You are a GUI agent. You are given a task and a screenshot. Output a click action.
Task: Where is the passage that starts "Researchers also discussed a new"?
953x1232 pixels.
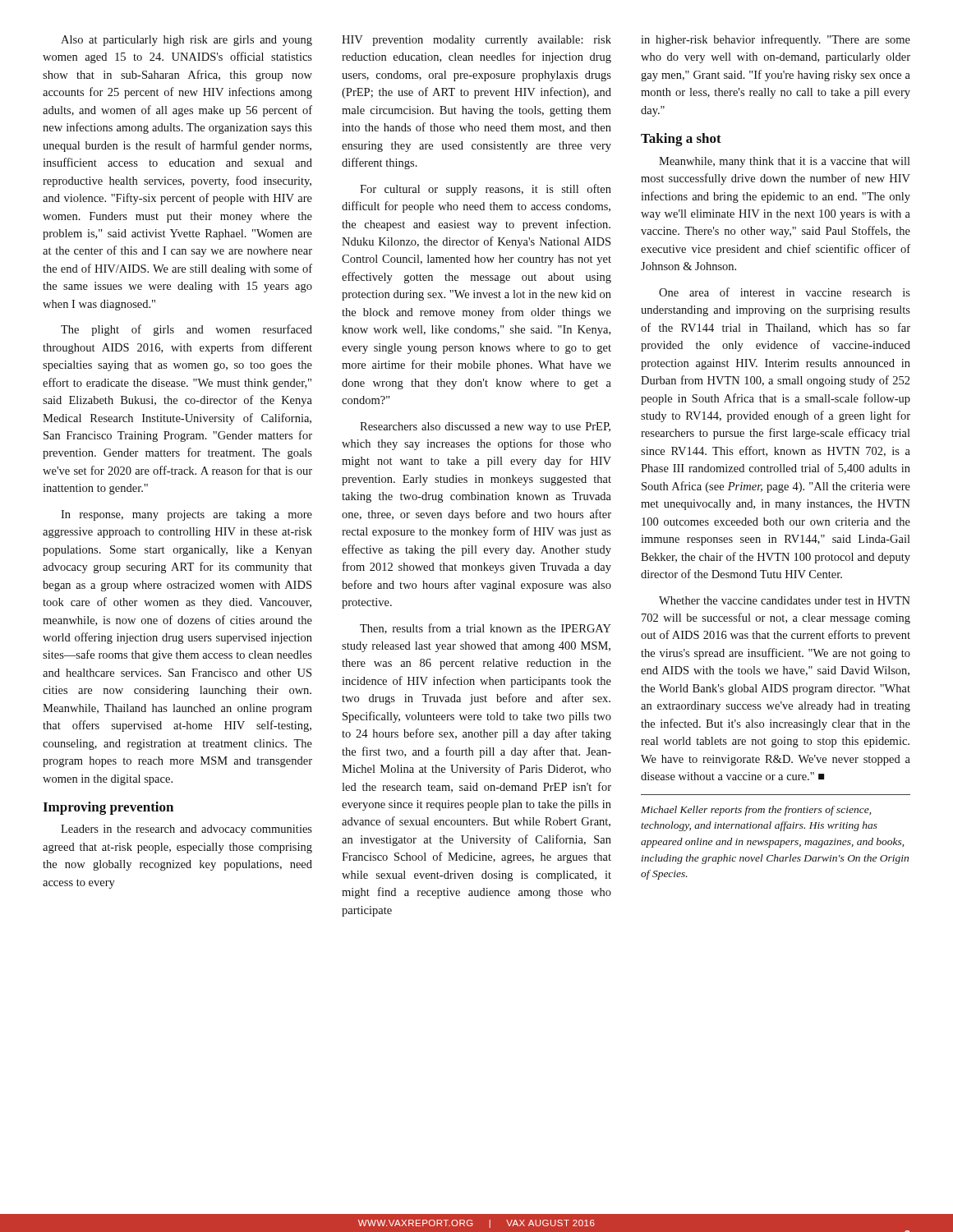pyautogui.click(x=476, y=515)
